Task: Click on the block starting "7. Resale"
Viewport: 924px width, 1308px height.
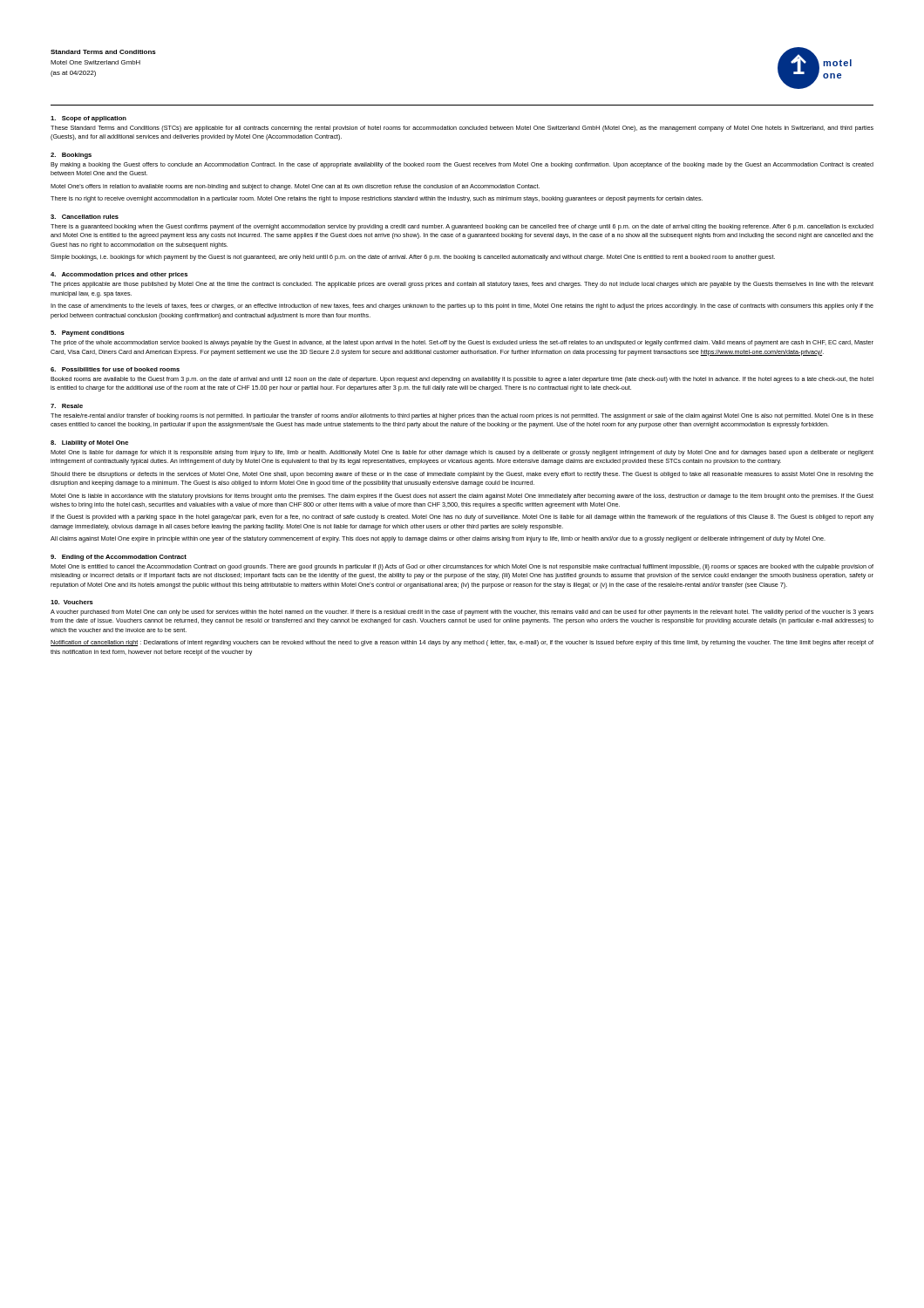Action: click(67, 406)
